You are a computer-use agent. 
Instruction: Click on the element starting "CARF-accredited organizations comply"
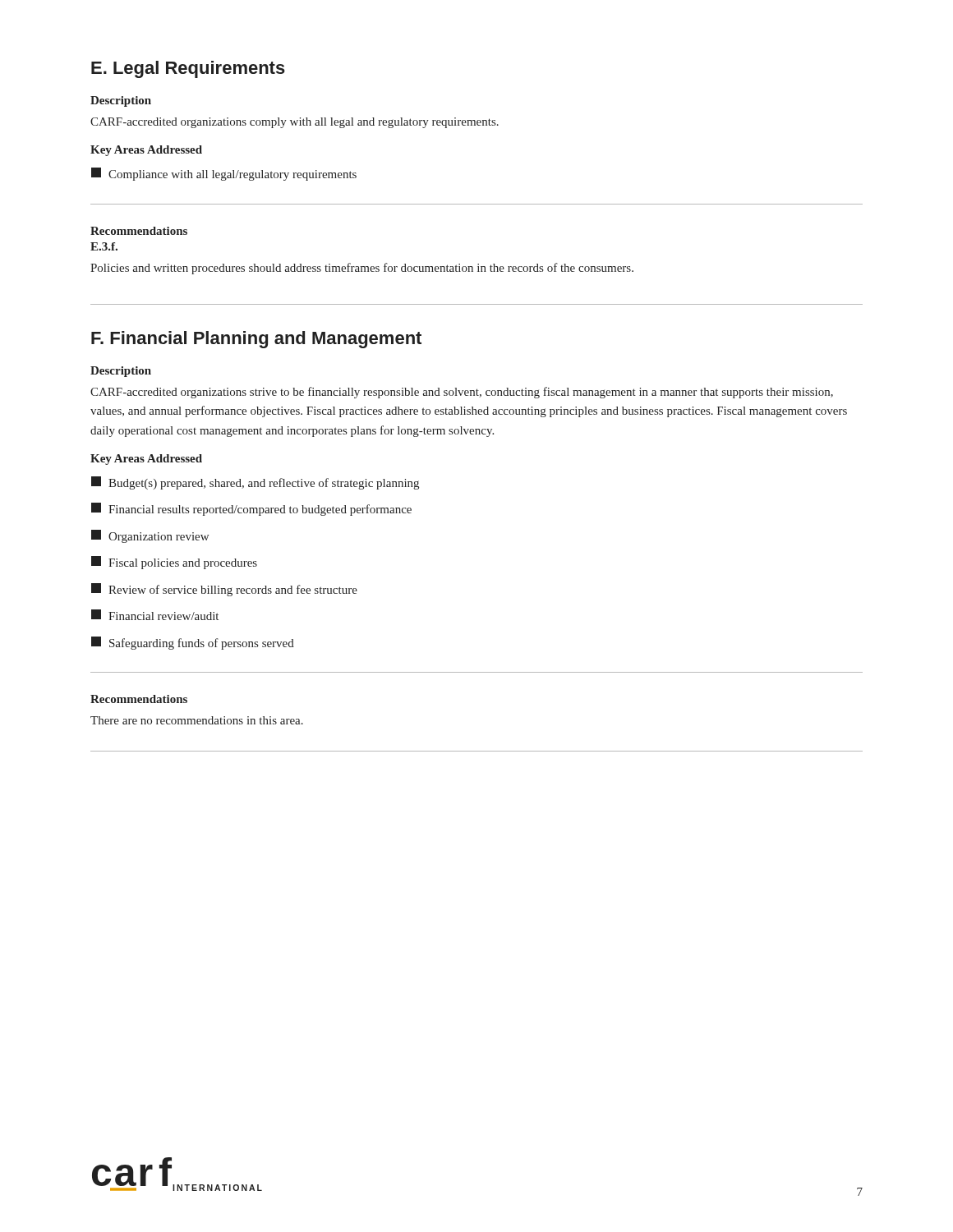[x=295, y=122]
